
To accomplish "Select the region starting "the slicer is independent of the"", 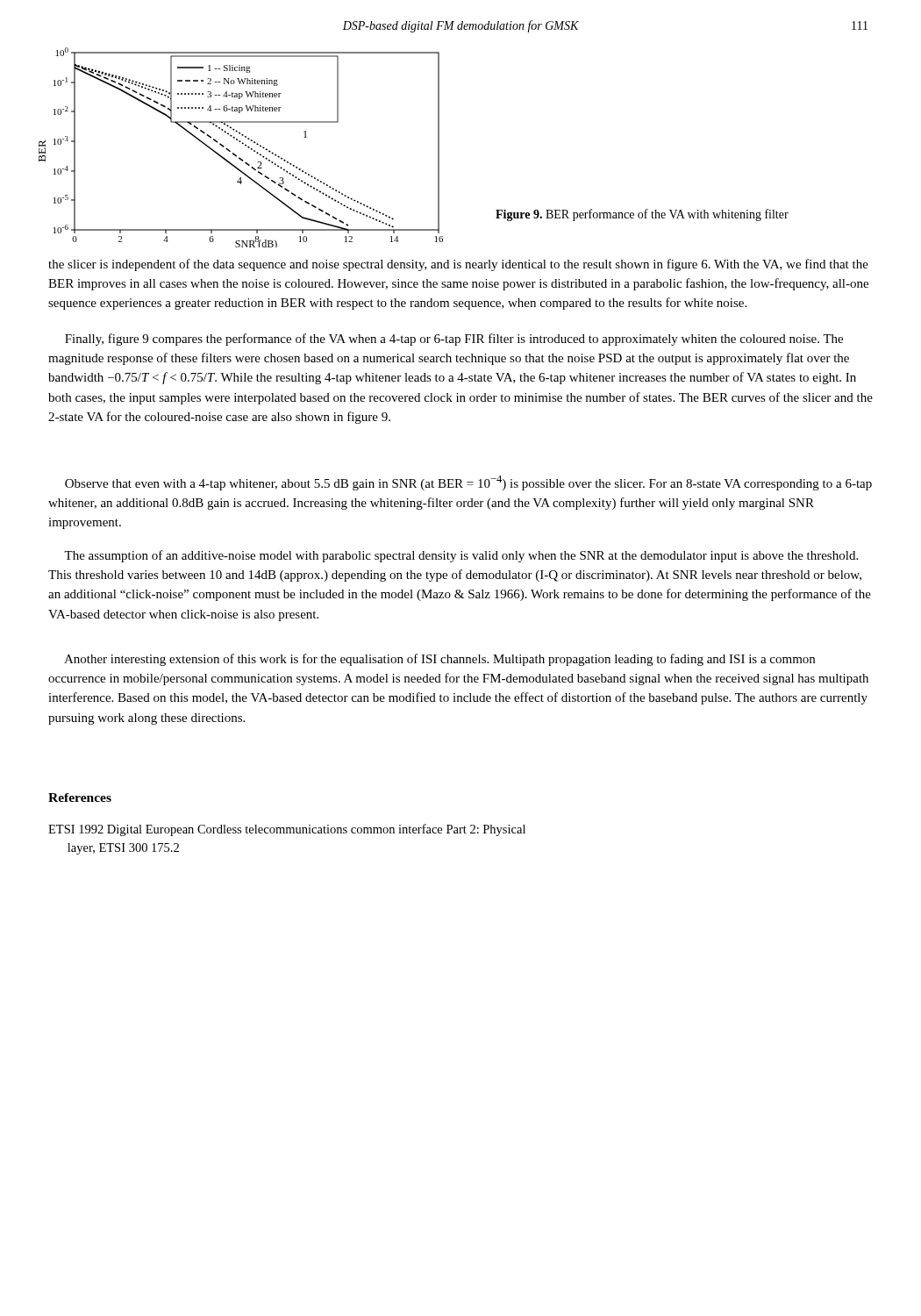I will tap(459, 284).
